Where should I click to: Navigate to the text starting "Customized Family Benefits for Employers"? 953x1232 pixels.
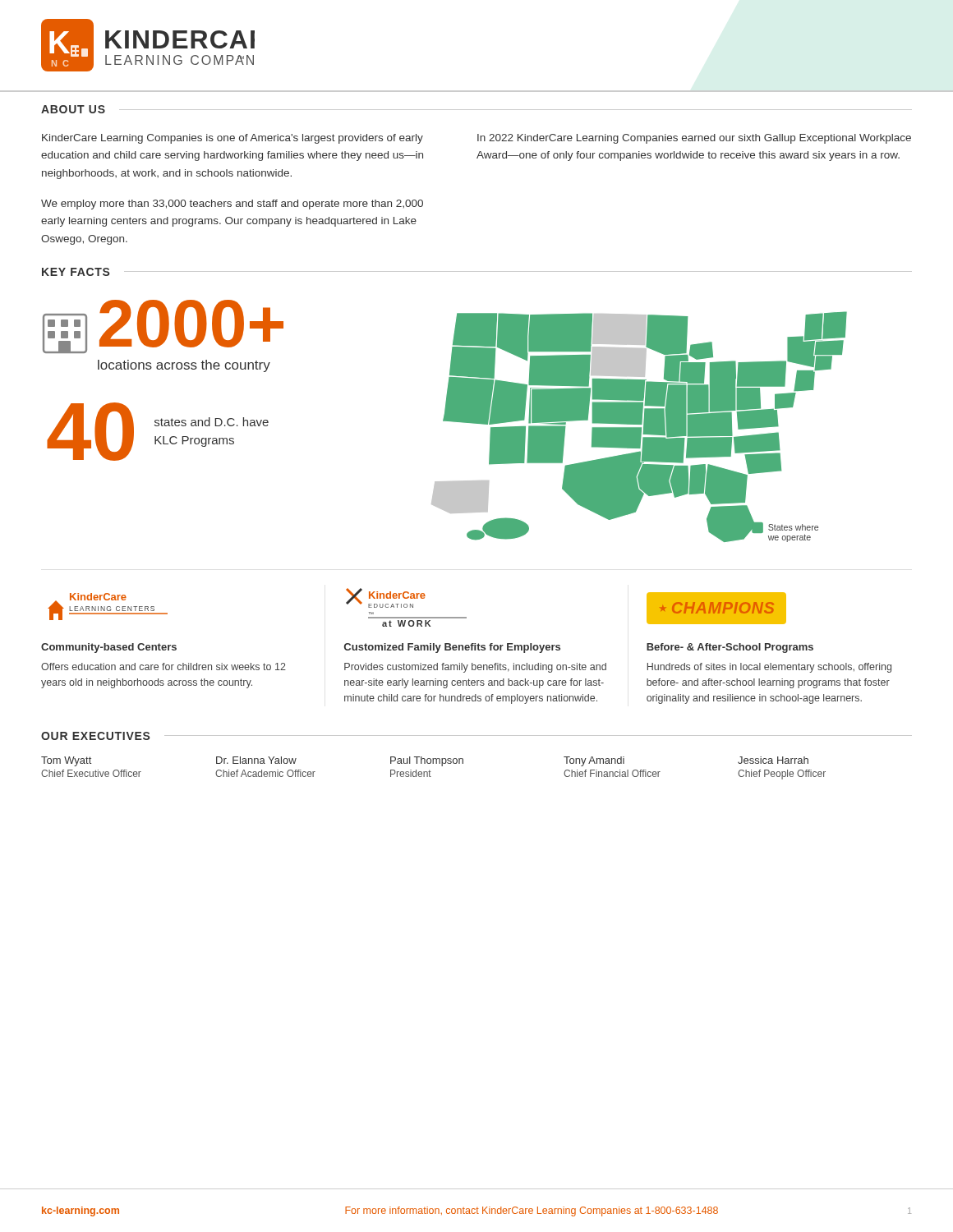coord(452,647)
